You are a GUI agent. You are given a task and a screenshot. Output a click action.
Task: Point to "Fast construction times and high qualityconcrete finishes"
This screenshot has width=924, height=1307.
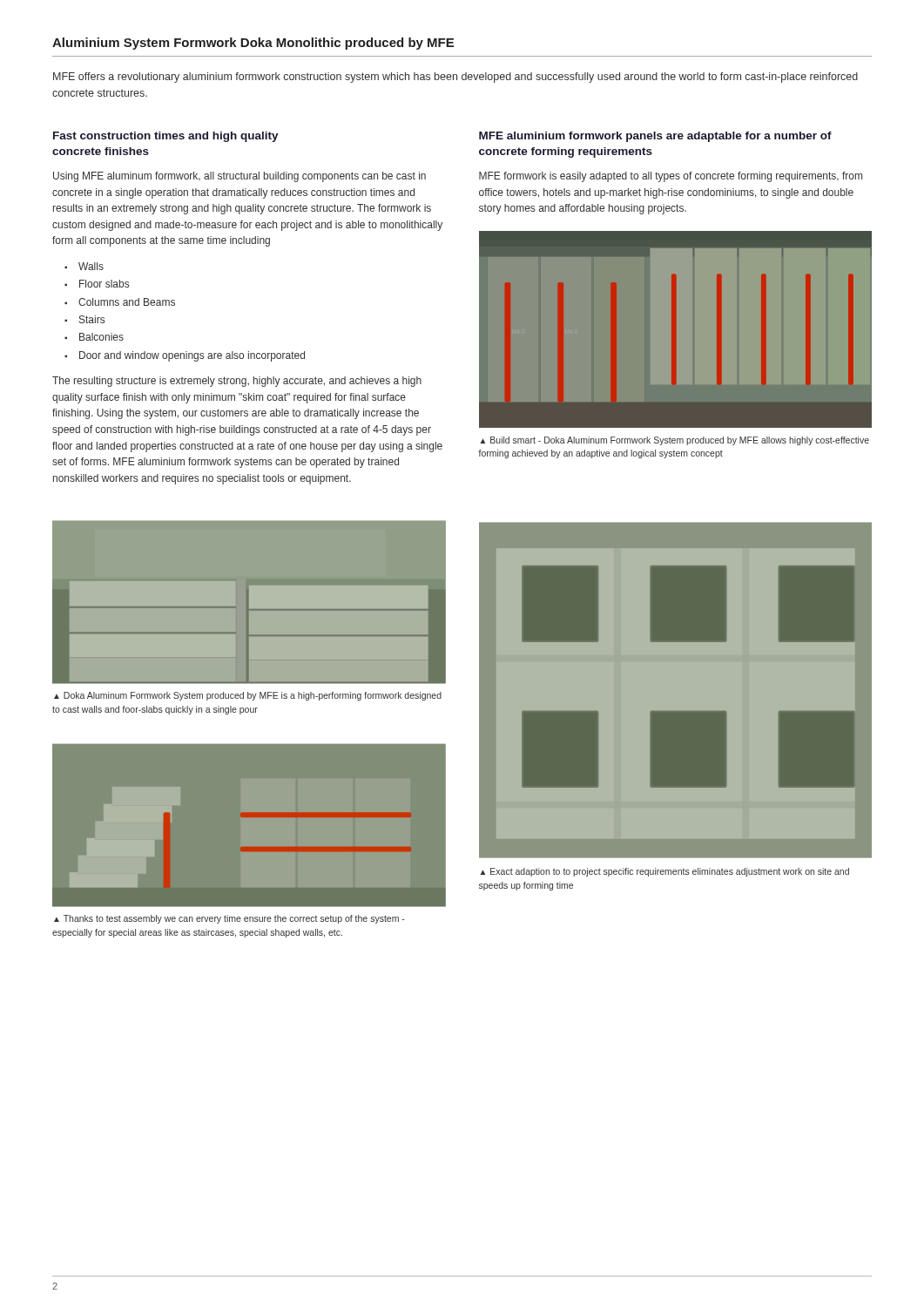coord(165,143)
